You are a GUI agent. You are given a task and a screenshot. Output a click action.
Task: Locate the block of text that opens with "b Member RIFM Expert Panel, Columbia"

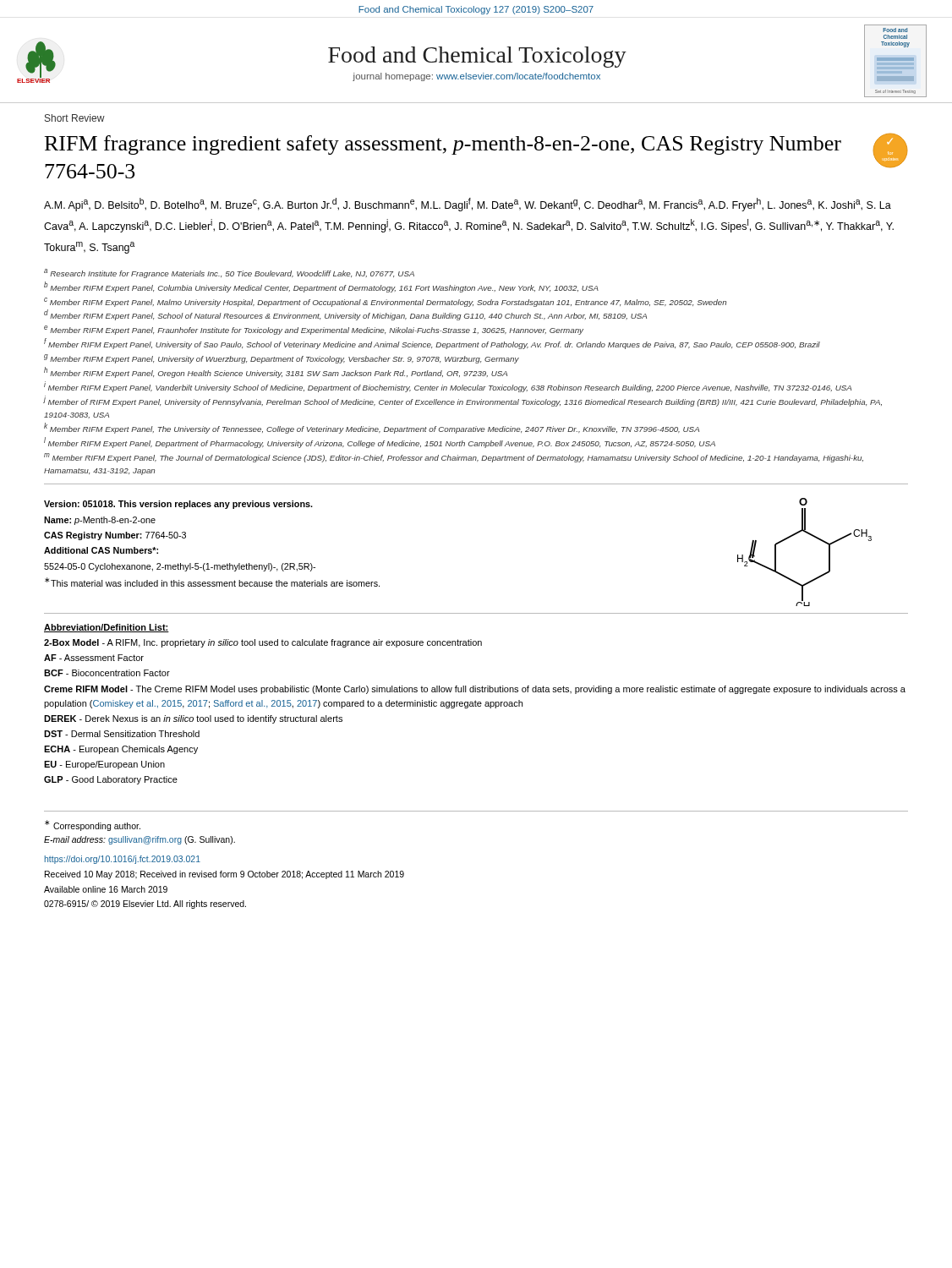click(321, 287)
